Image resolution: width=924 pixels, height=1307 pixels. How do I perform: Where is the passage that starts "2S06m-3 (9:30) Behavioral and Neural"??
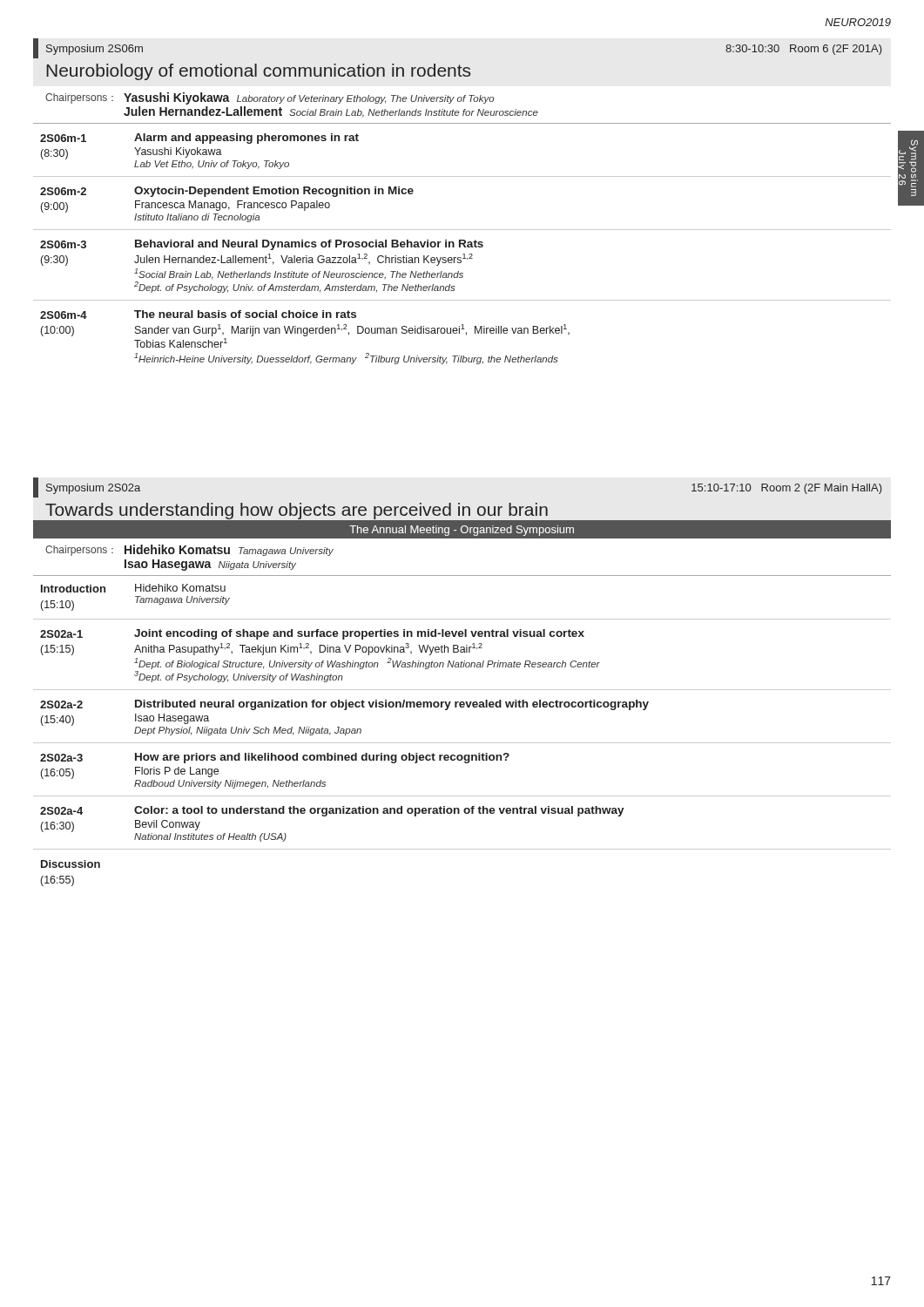pos(462,265)
